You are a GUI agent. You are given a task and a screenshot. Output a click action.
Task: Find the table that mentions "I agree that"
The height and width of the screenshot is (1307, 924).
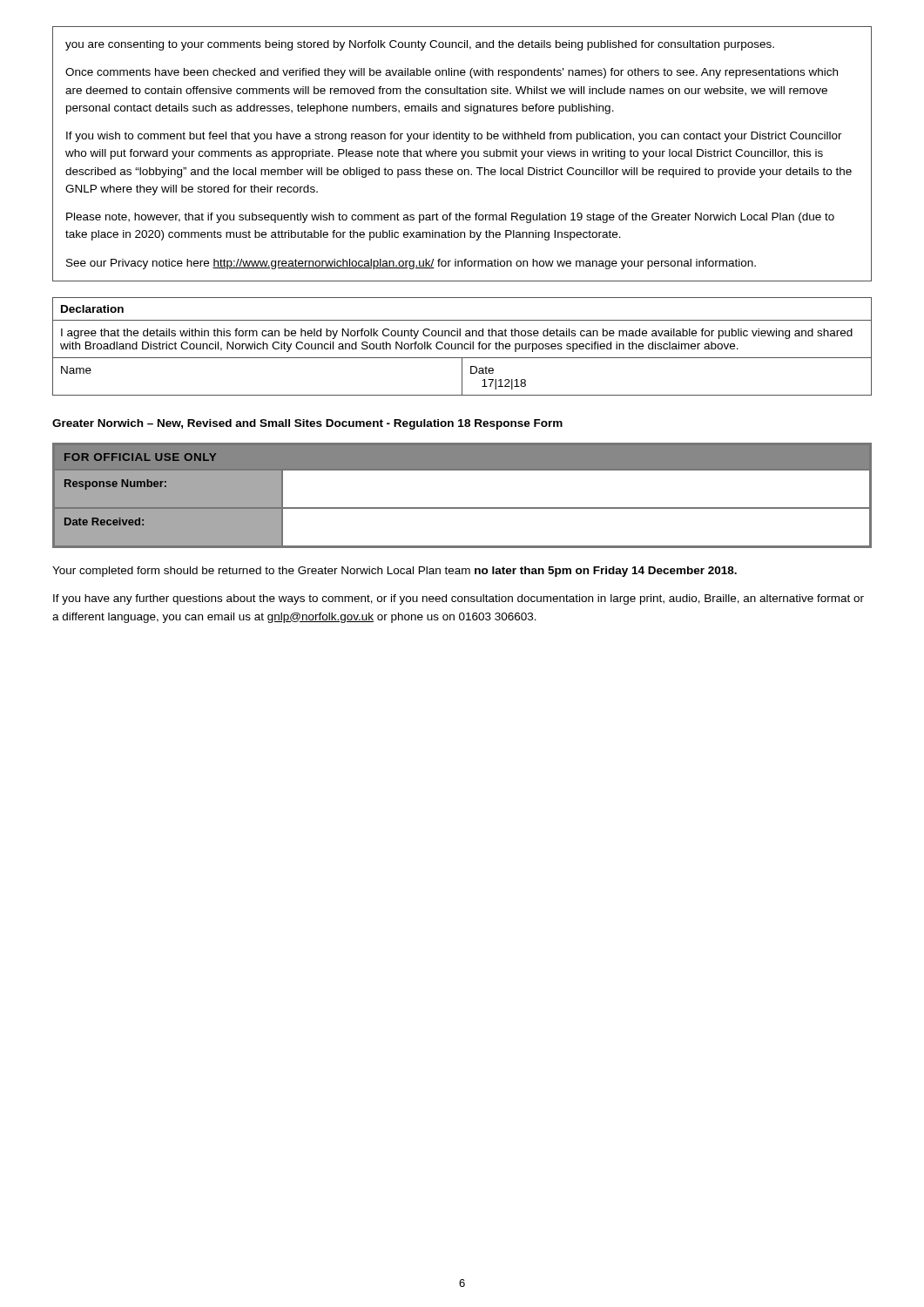(462, 346)
